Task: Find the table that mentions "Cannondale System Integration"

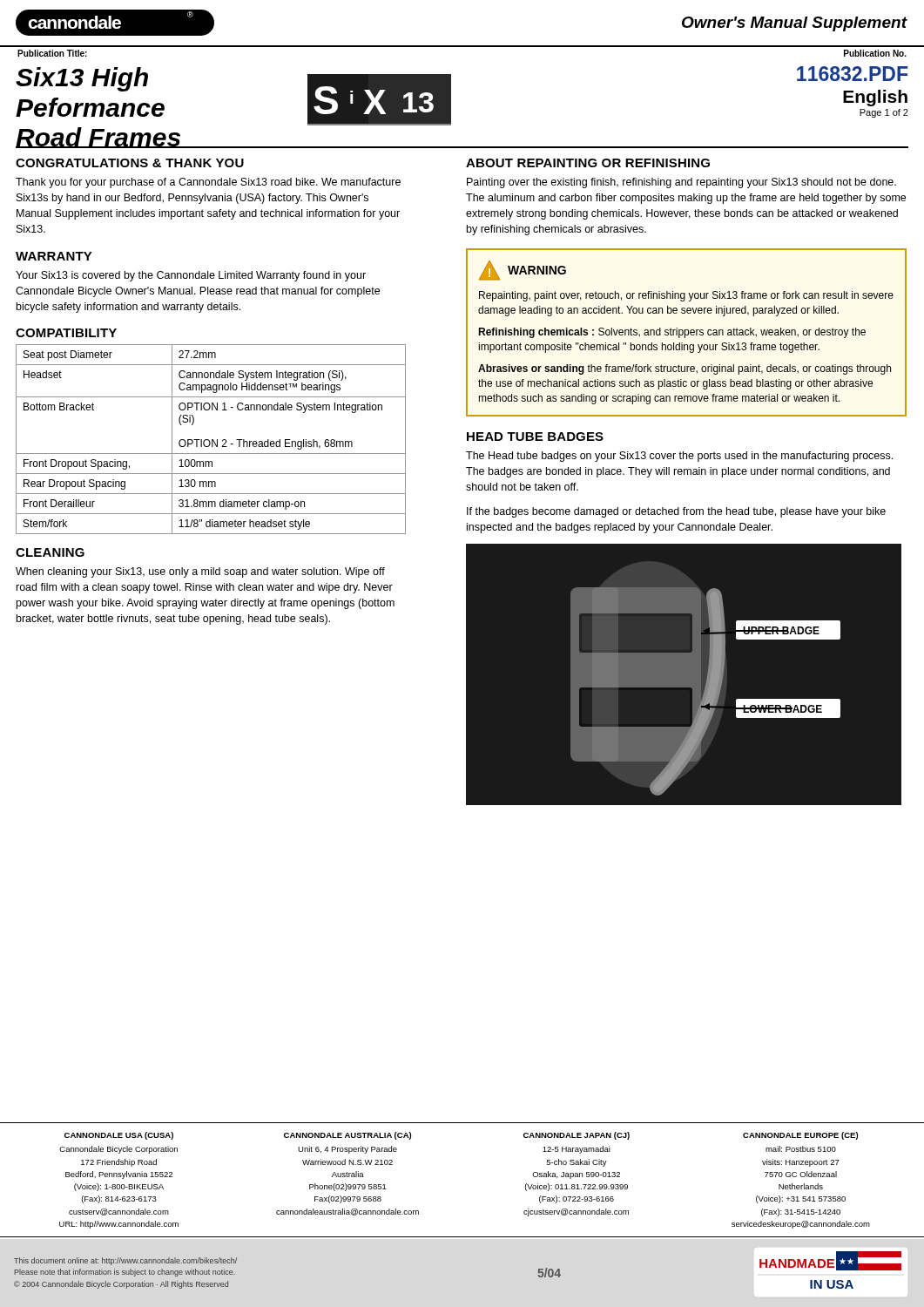Action: (211, 439)
